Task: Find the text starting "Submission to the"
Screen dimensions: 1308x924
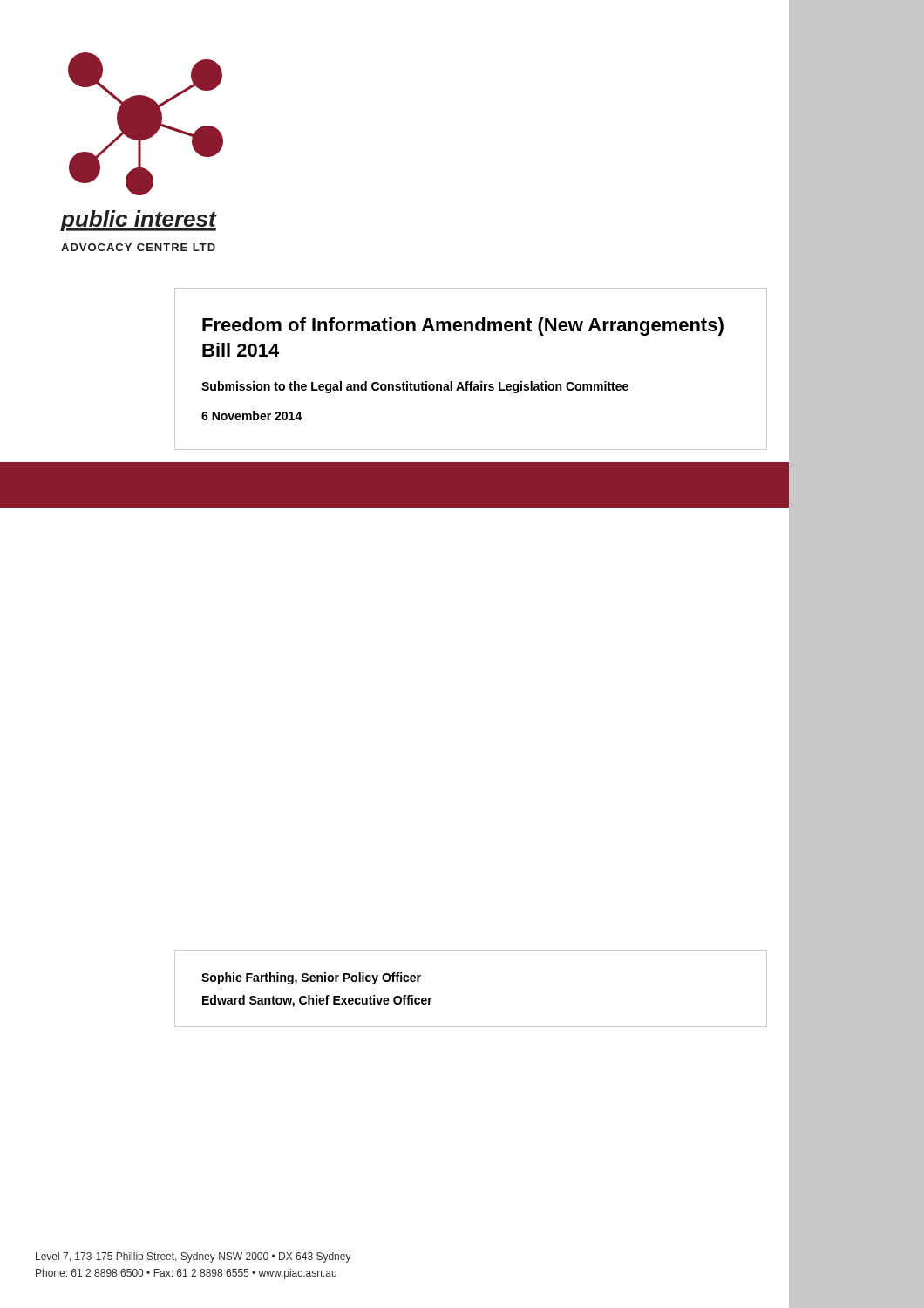Action: coord(471,387)
